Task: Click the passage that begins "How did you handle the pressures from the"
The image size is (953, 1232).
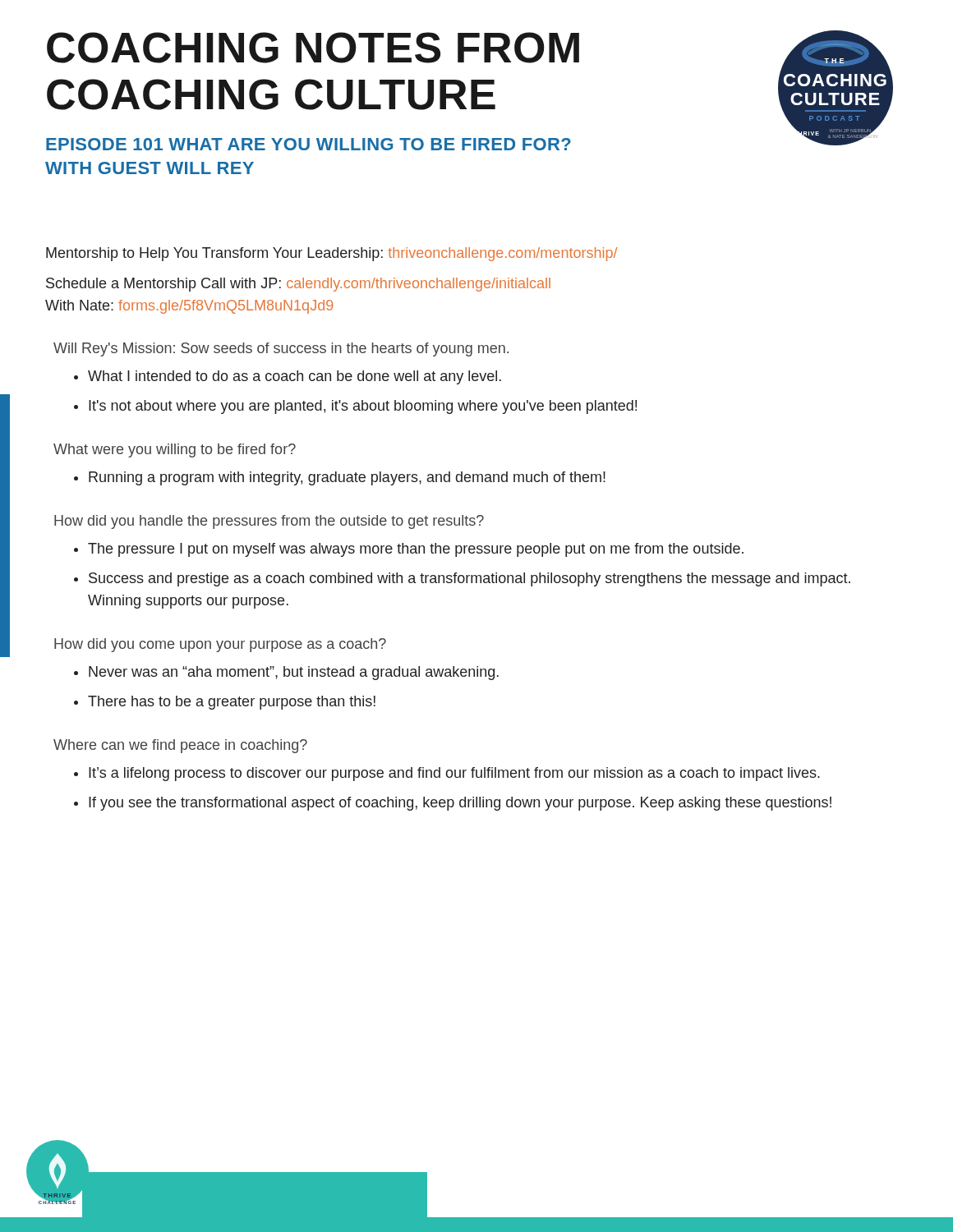Action: [269, 520]
